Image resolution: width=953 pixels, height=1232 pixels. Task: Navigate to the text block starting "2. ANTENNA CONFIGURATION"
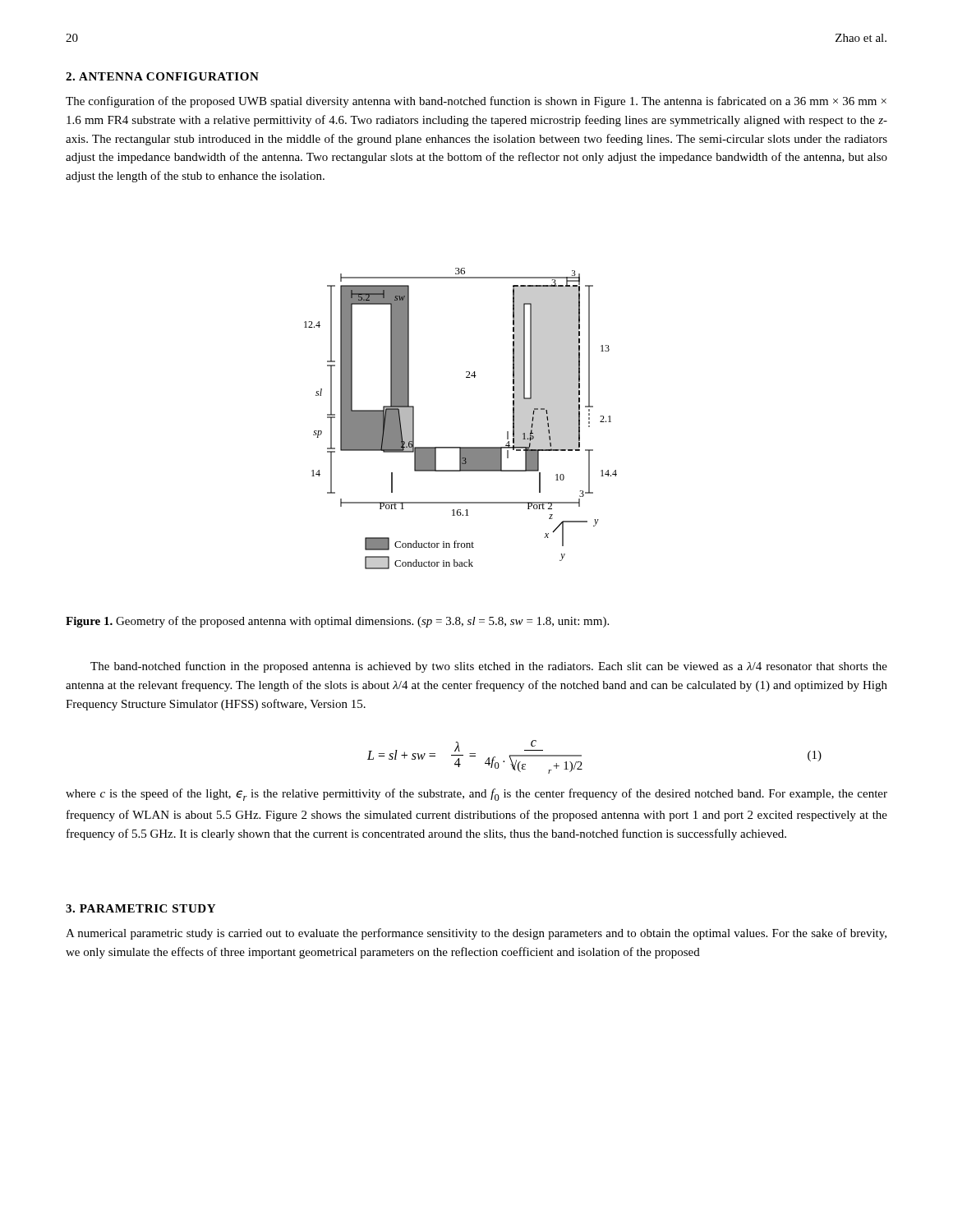point(162,76)
